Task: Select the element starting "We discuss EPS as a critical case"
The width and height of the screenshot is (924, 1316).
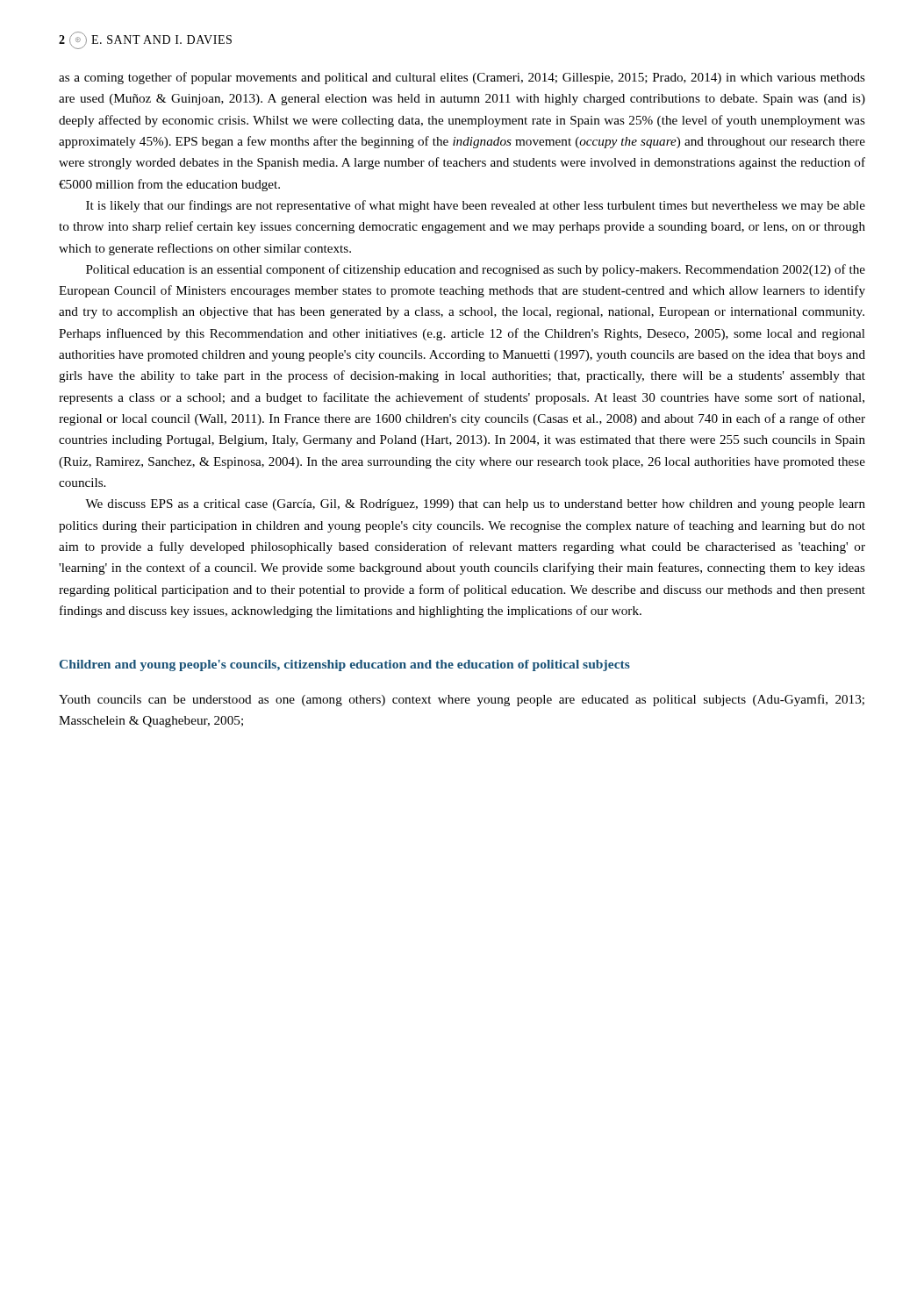Action: click(x=462, y=557)
